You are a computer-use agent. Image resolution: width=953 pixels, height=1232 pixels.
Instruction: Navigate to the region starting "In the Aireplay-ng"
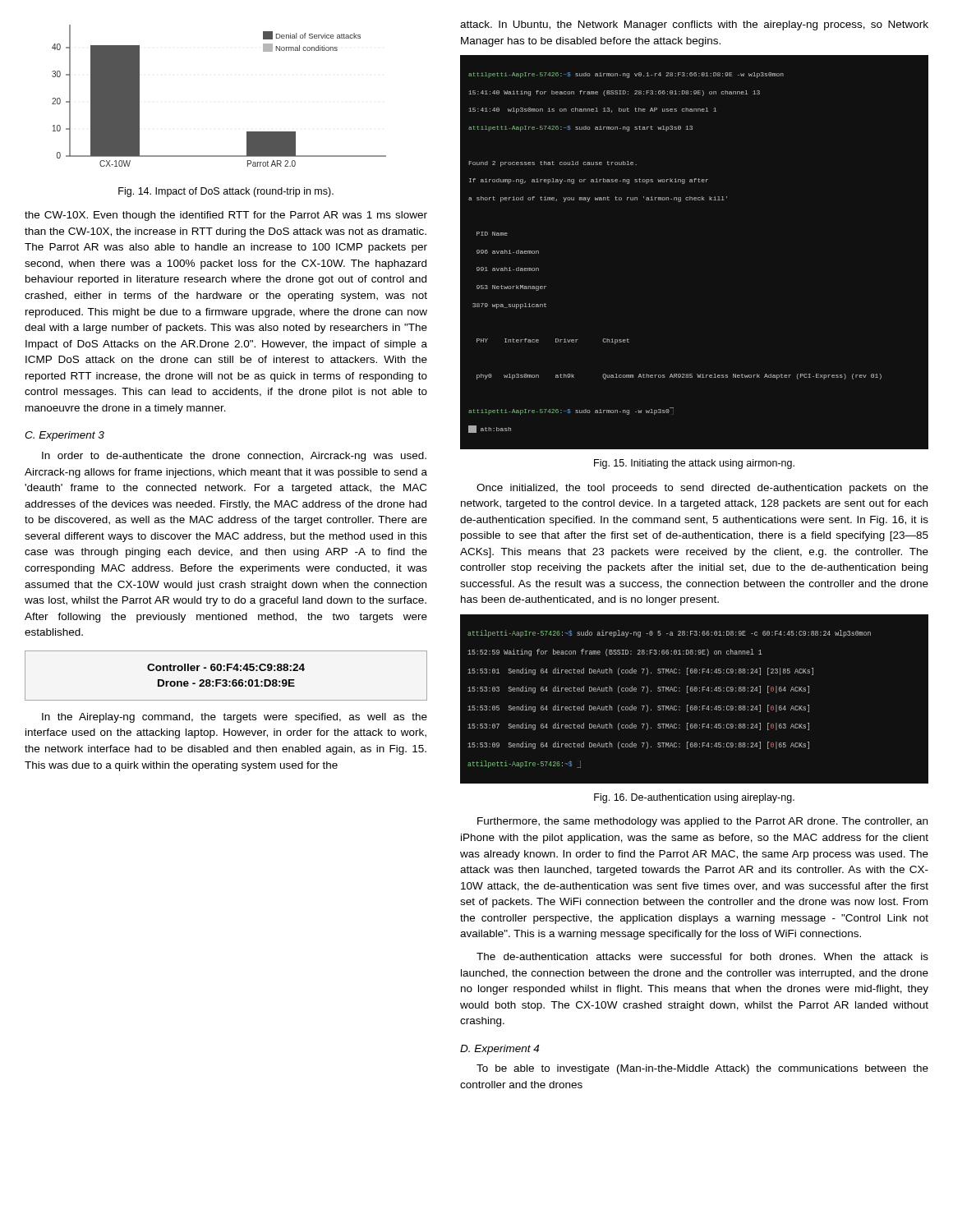(x=226, y=741)
